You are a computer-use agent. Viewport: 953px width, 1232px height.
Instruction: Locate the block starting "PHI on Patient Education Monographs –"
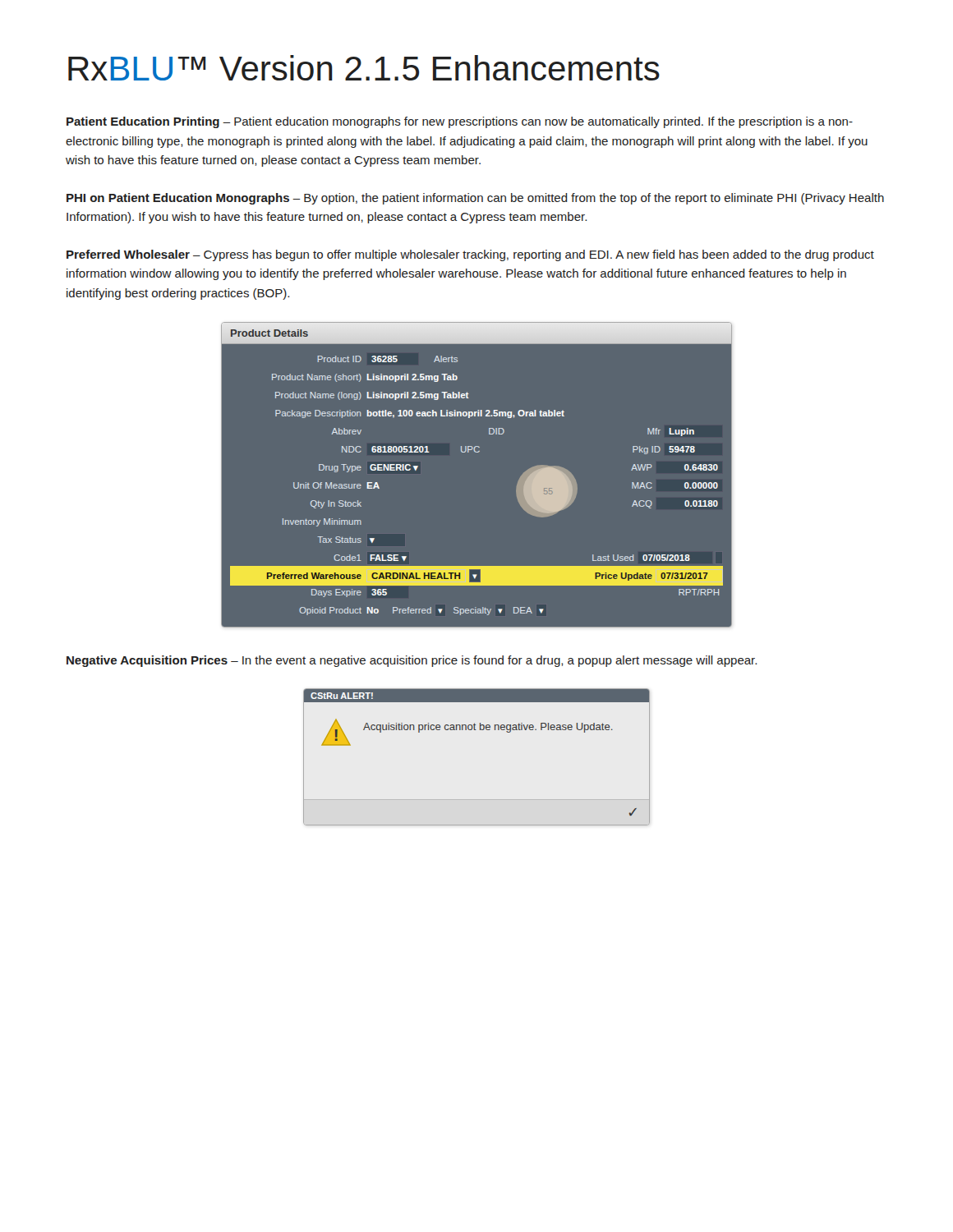[x=475, y=207]
